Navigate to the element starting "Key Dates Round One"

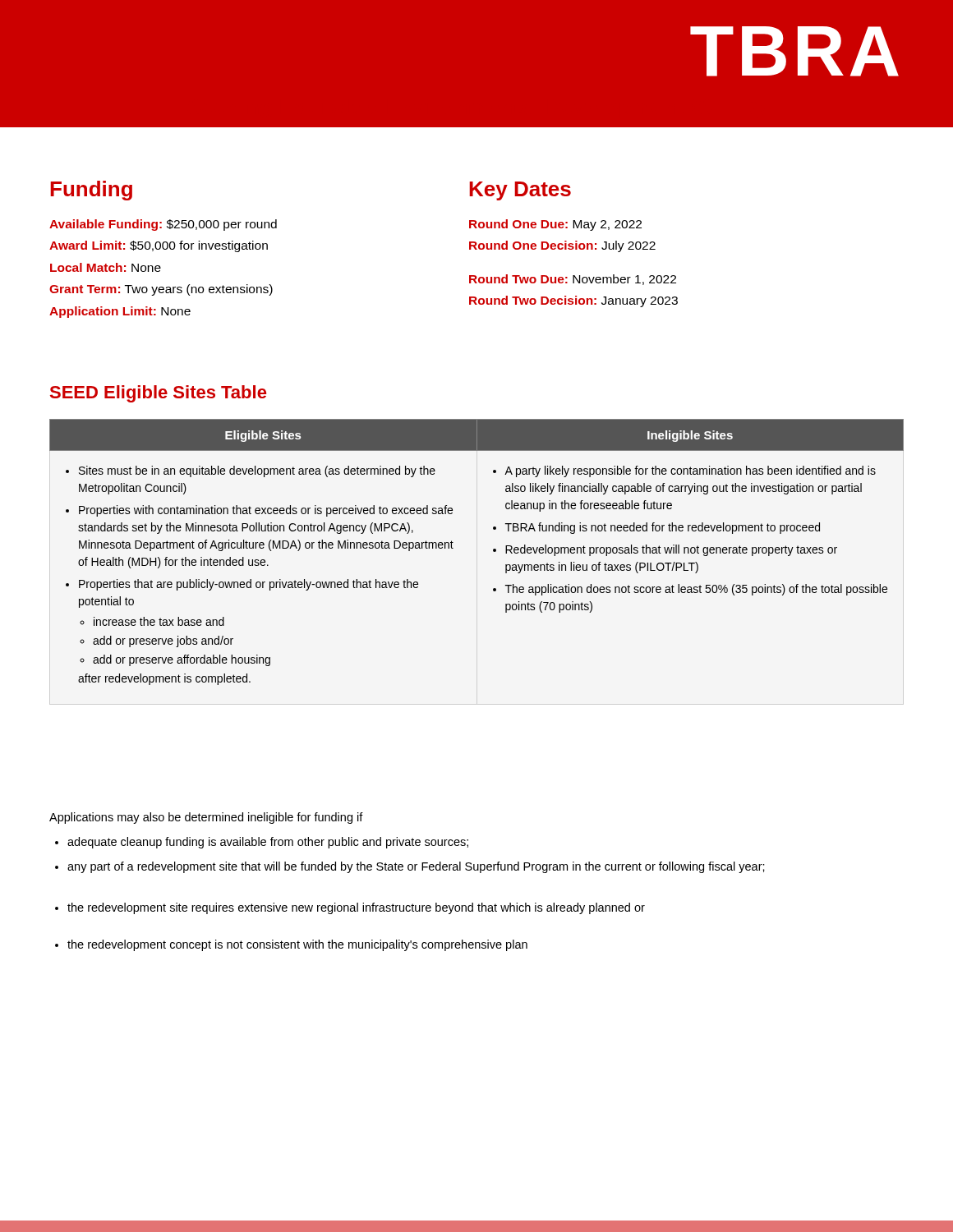click(x=520, y=191)
